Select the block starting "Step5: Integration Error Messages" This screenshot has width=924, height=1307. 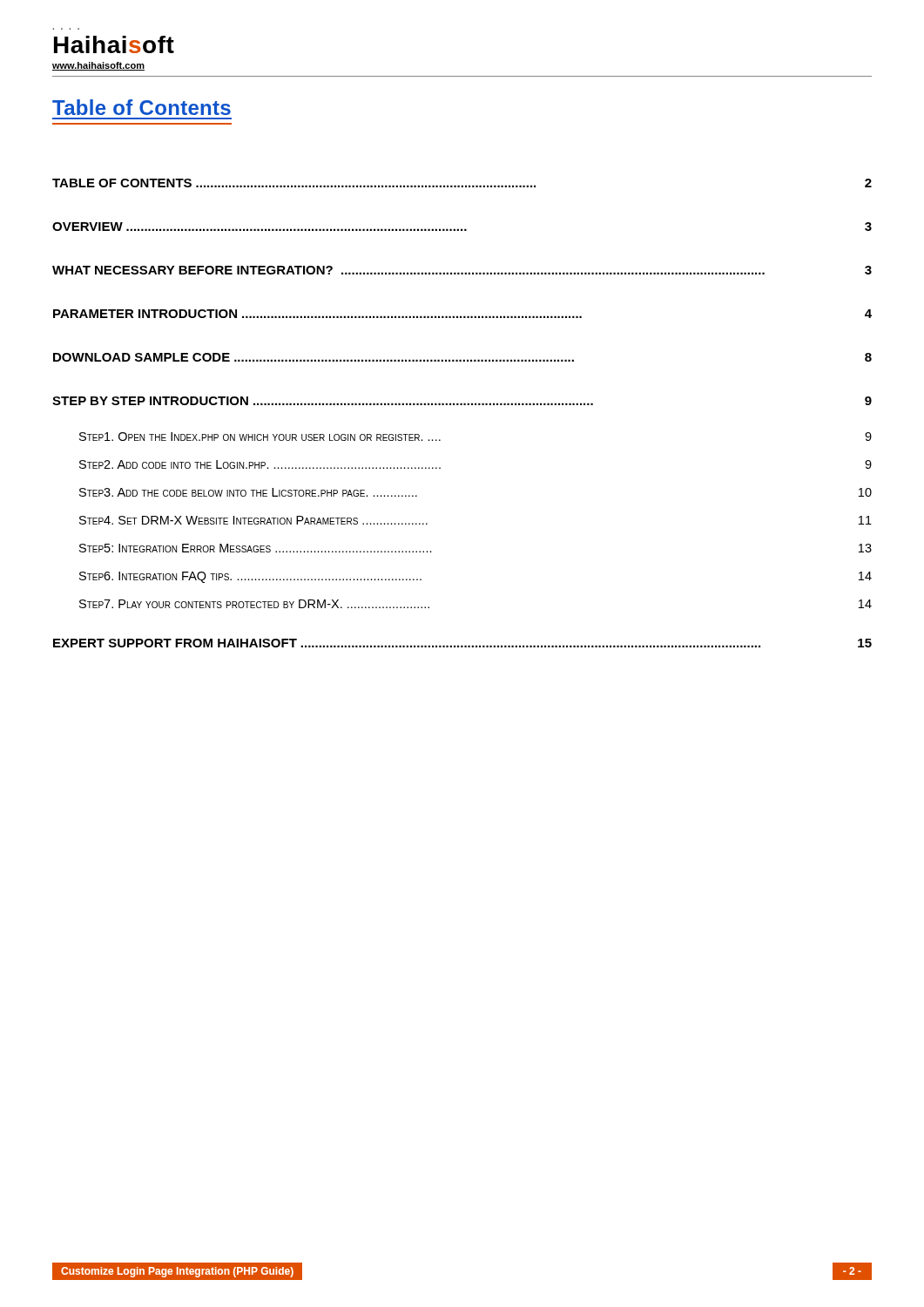[170, 548]
